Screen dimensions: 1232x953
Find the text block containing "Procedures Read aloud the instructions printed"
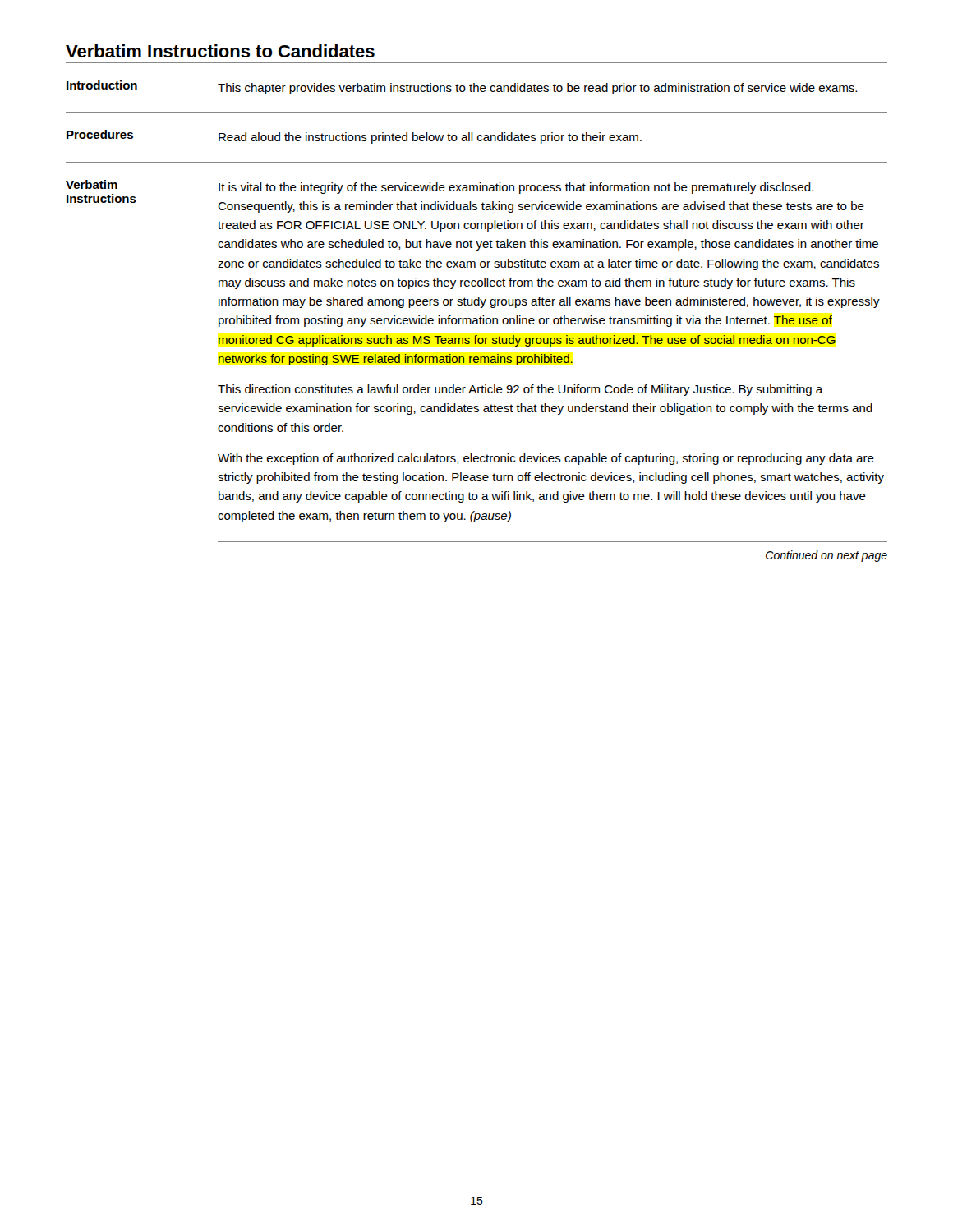[476, 137]
